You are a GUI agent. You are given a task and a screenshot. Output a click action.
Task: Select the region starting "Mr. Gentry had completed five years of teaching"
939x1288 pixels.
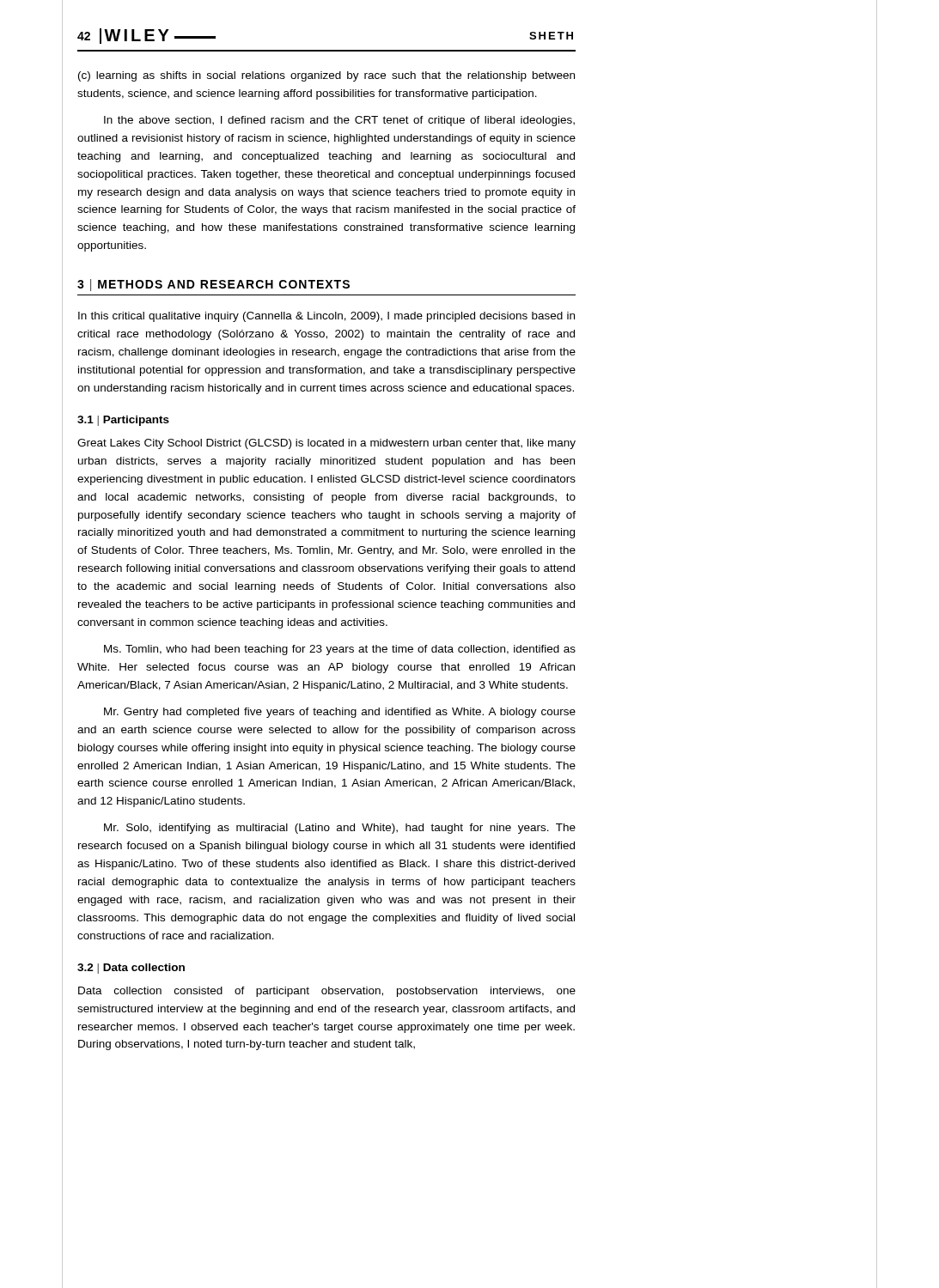coord(326,756)
